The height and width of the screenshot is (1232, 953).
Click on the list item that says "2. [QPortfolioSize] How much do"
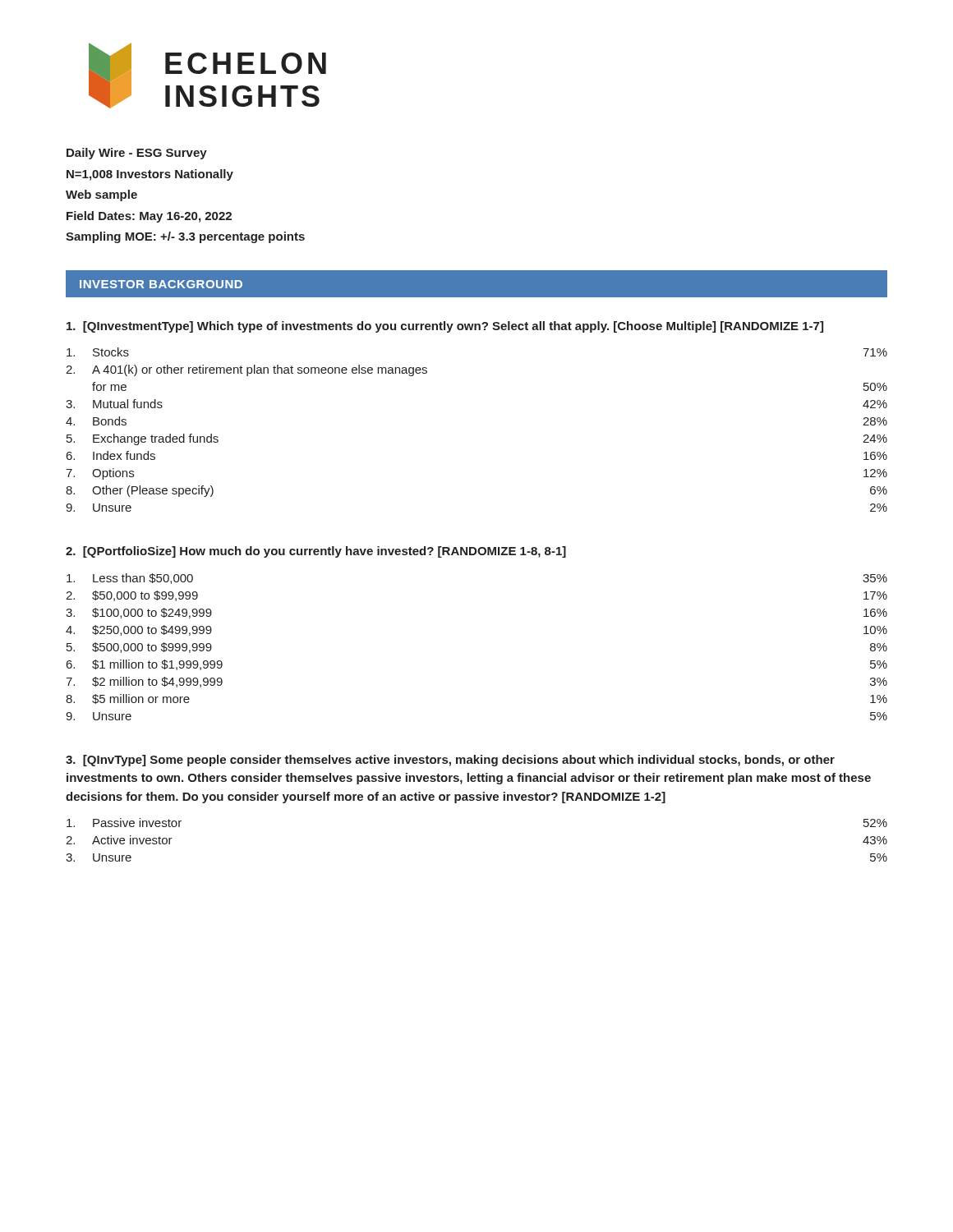click(x=316, y=552)
